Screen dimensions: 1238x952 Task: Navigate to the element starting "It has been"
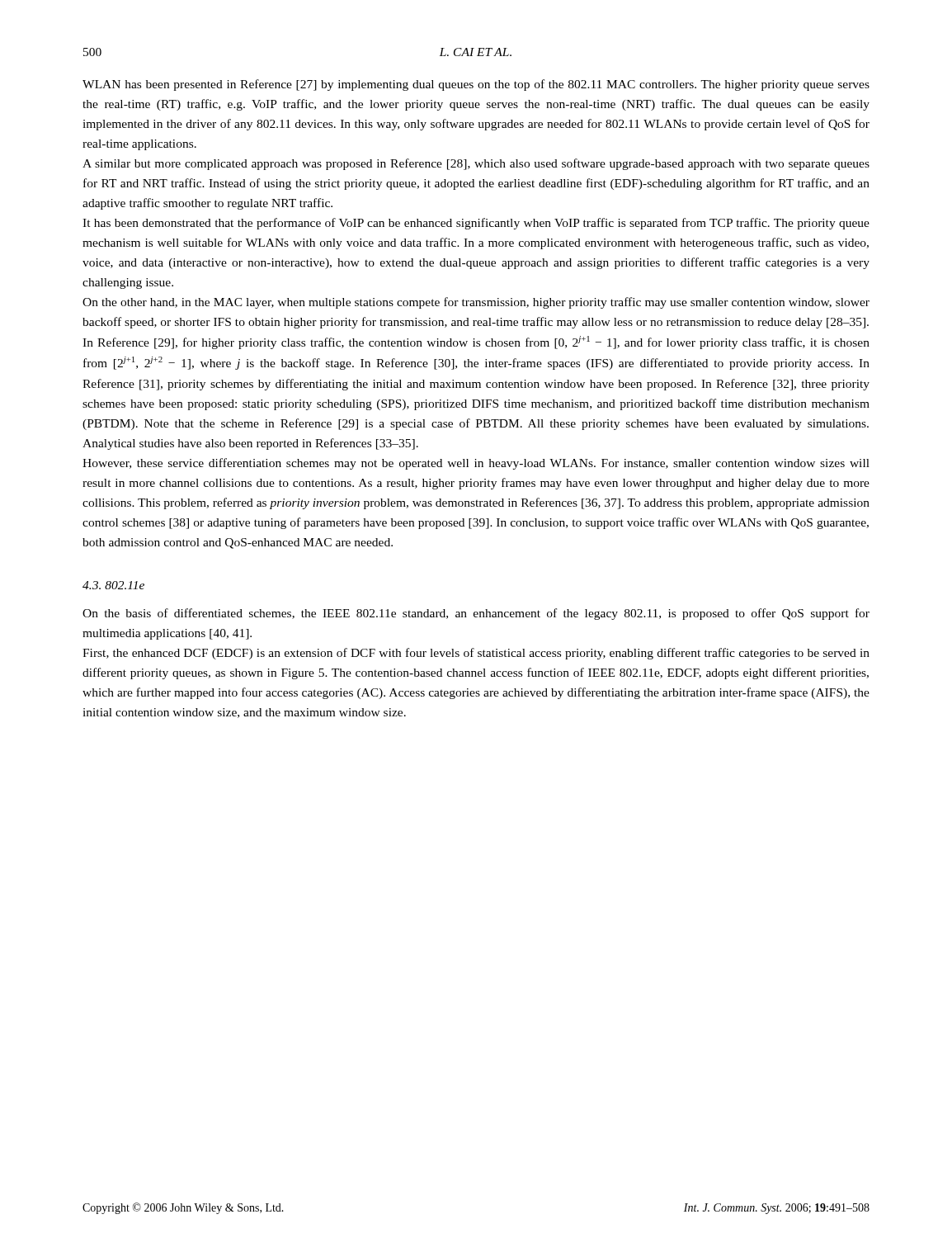[476, 253]
